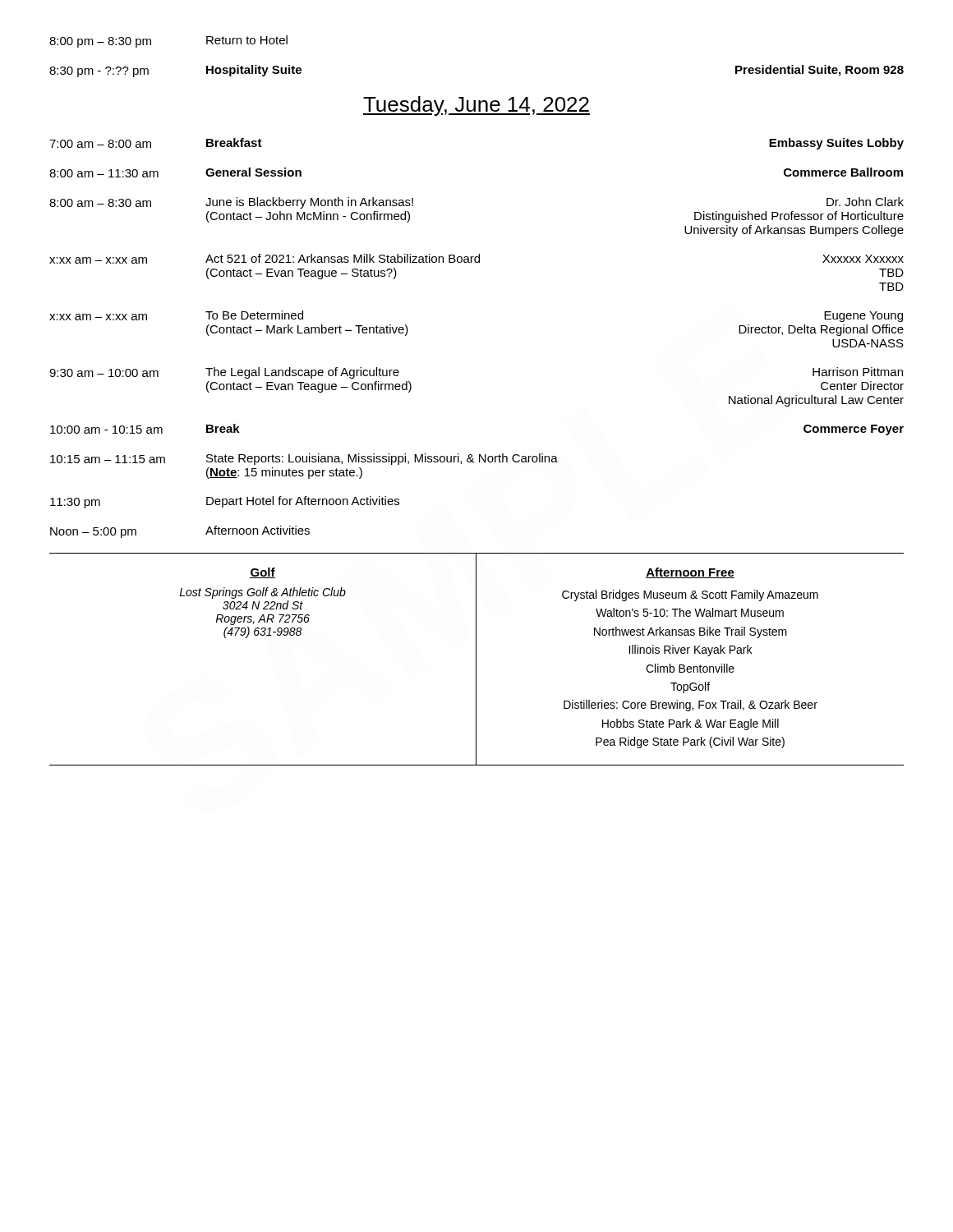This screenshot has width=953, height=1232.
Task: Locate the text "11:30 pm Depart Hotel for Afternoon Activities"
Action: click(361, 501)
